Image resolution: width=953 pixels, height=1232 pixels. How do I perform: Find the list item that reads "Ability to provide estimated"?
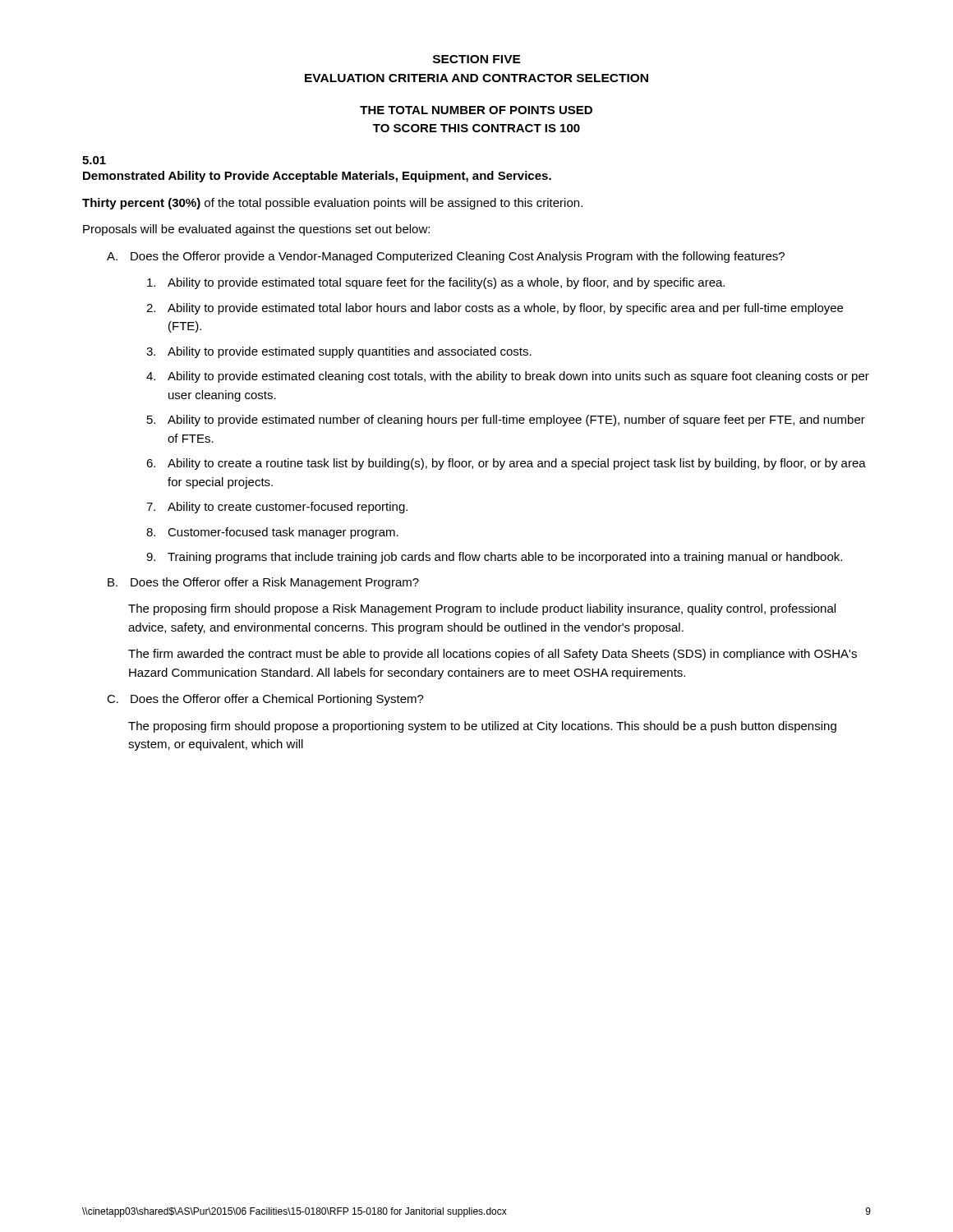pyautogui.click(x=509, y=283)
